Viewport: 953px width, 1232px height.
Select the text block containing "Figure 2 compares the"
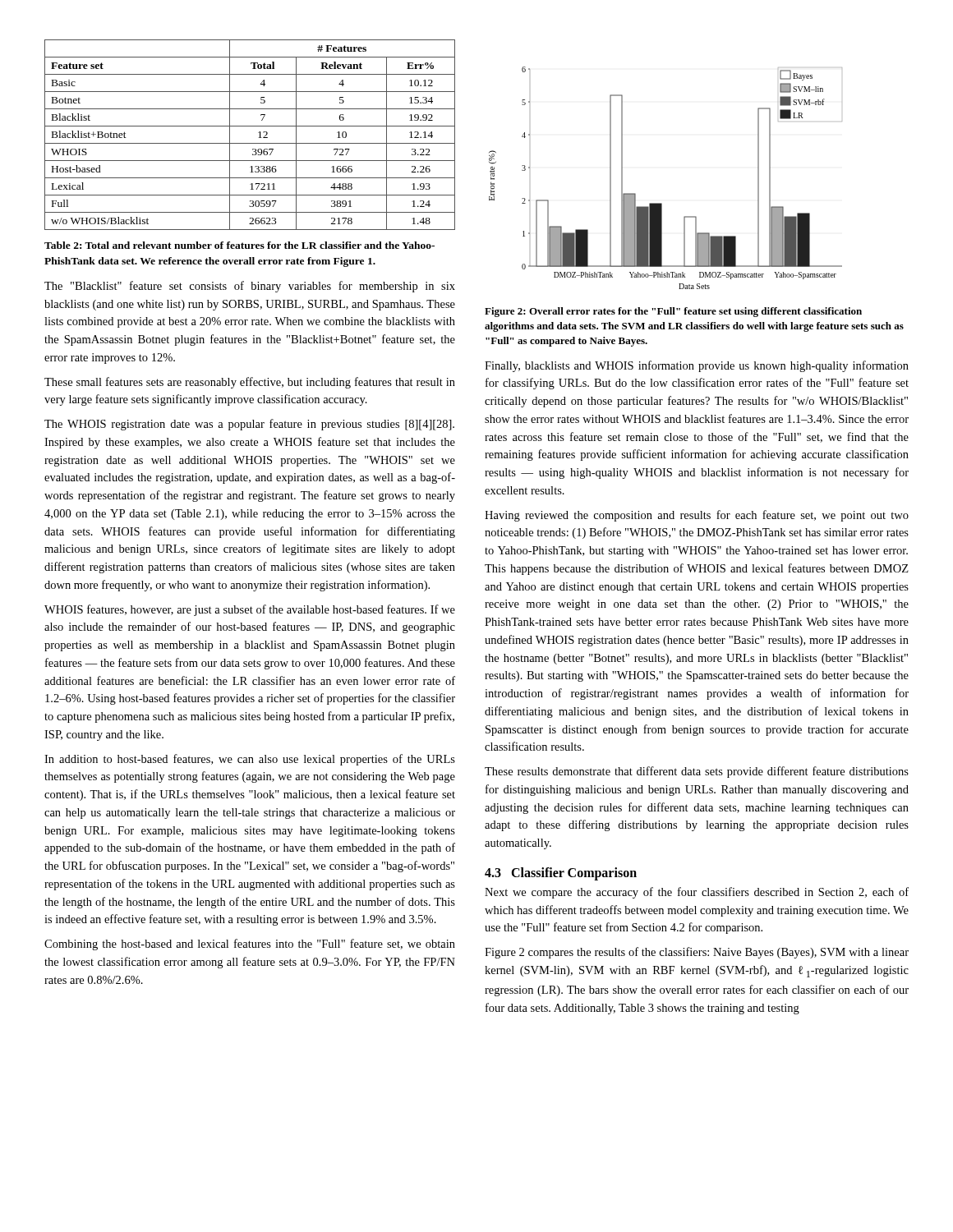697,980
